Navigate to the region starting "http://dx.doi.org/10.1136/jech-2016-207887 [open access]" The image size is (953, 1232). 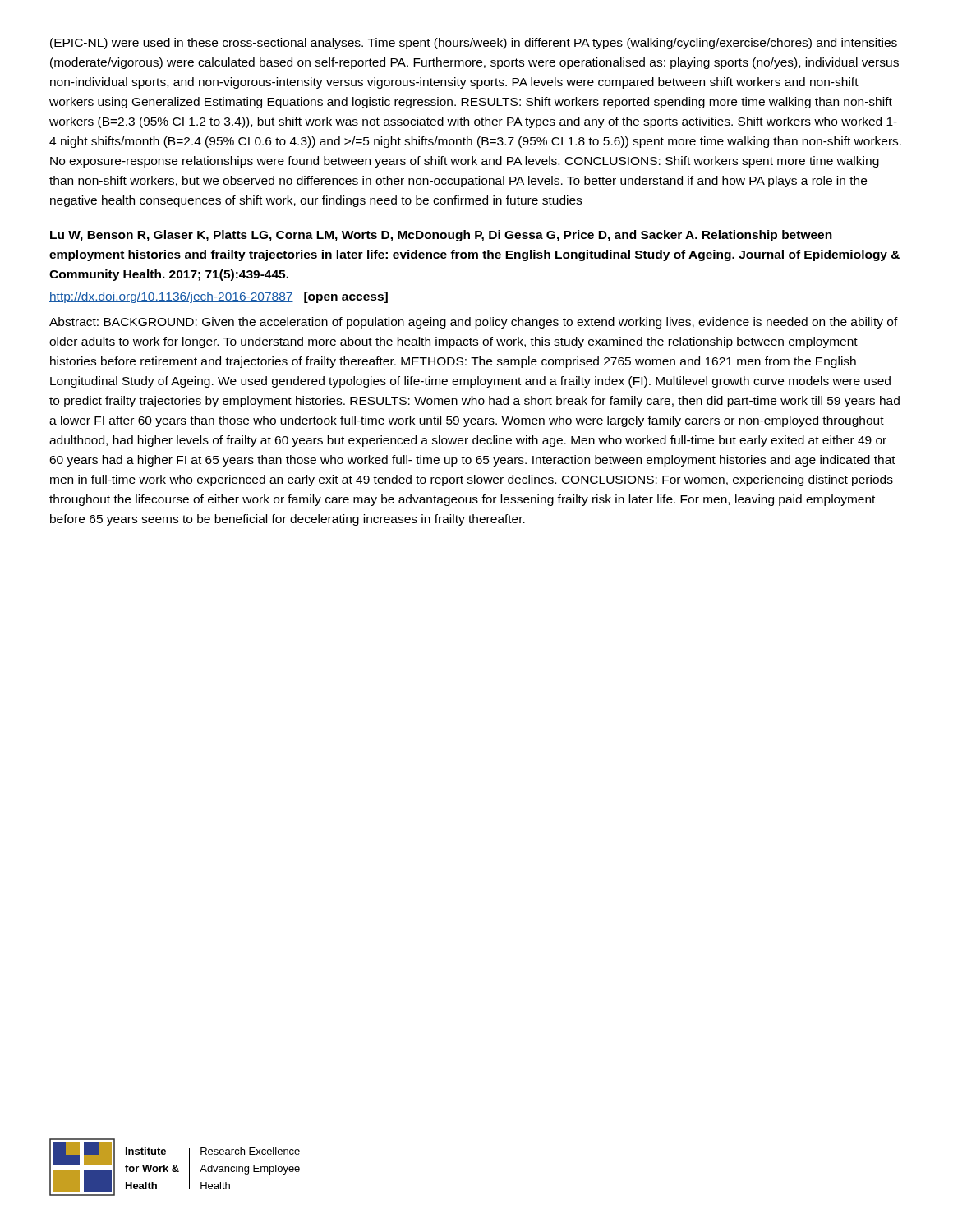click(x=219, y=296)
